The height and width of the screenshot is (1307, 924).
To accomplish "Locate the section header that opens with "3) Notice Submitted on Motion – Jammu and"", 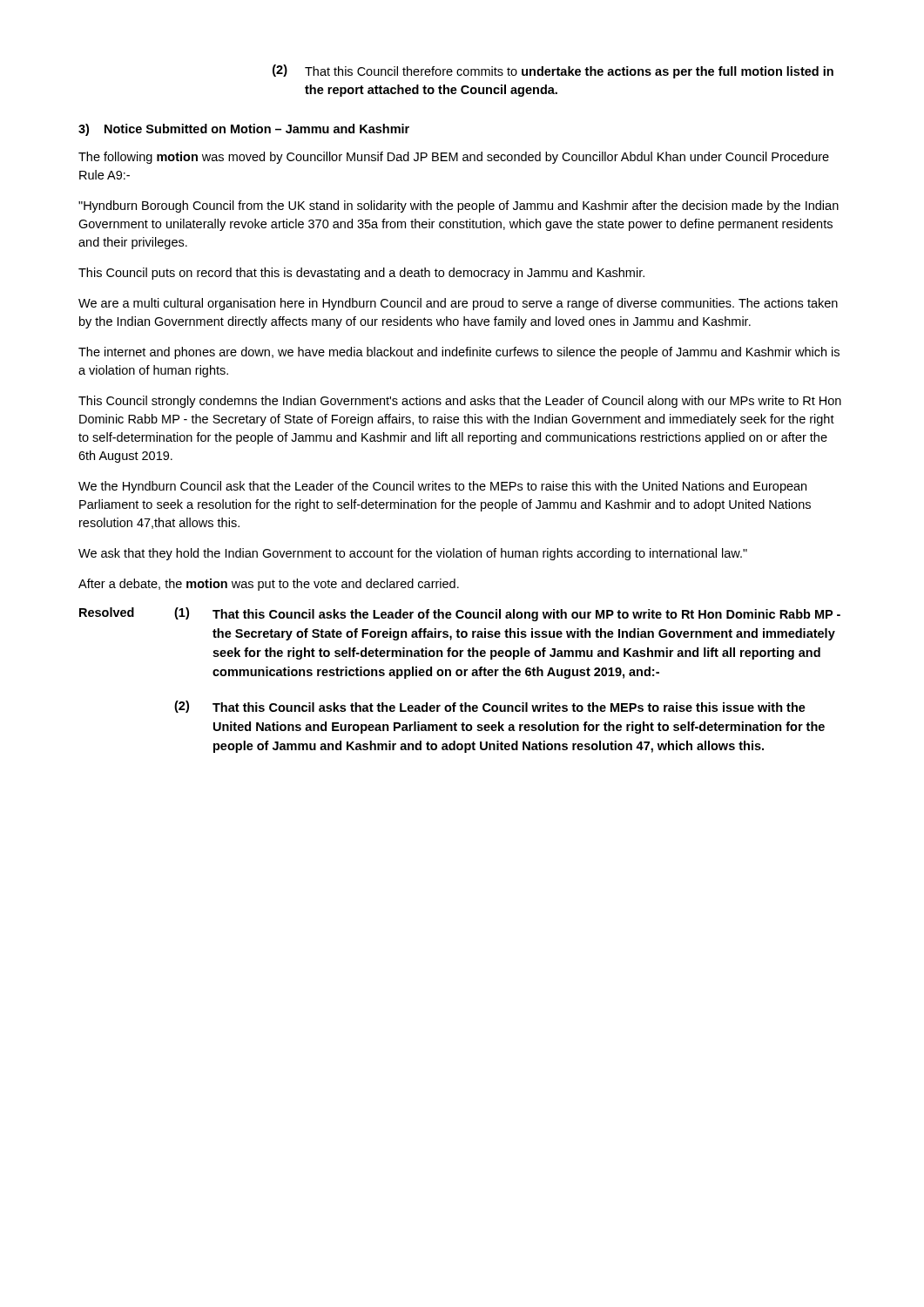I will (x=244, y=129).
